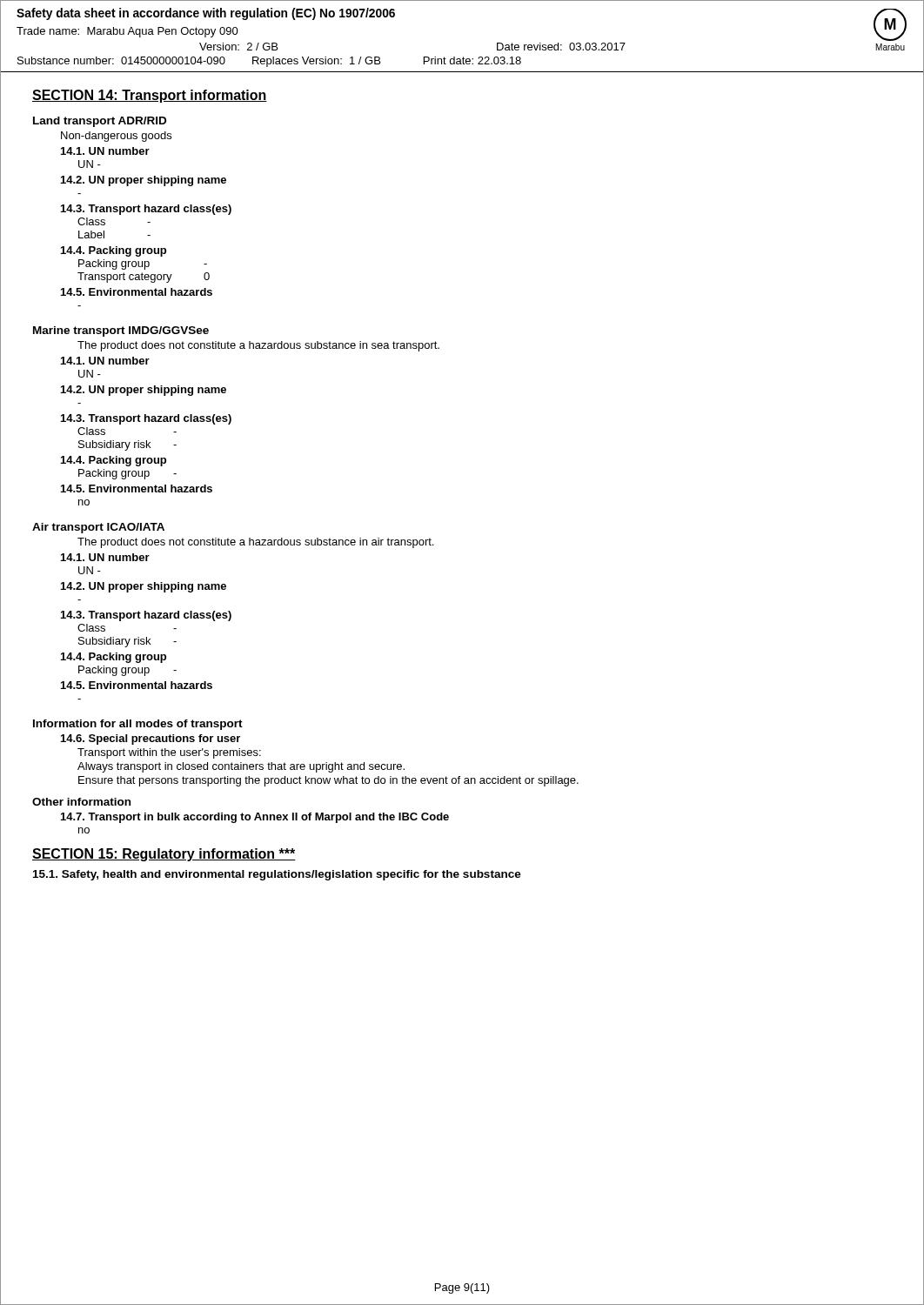This screenshot has height=1305, width=924.
Task: Select the text block containing "1. Safety, health and environmental regulations/legislation specific"
Action: click(277, 874)
